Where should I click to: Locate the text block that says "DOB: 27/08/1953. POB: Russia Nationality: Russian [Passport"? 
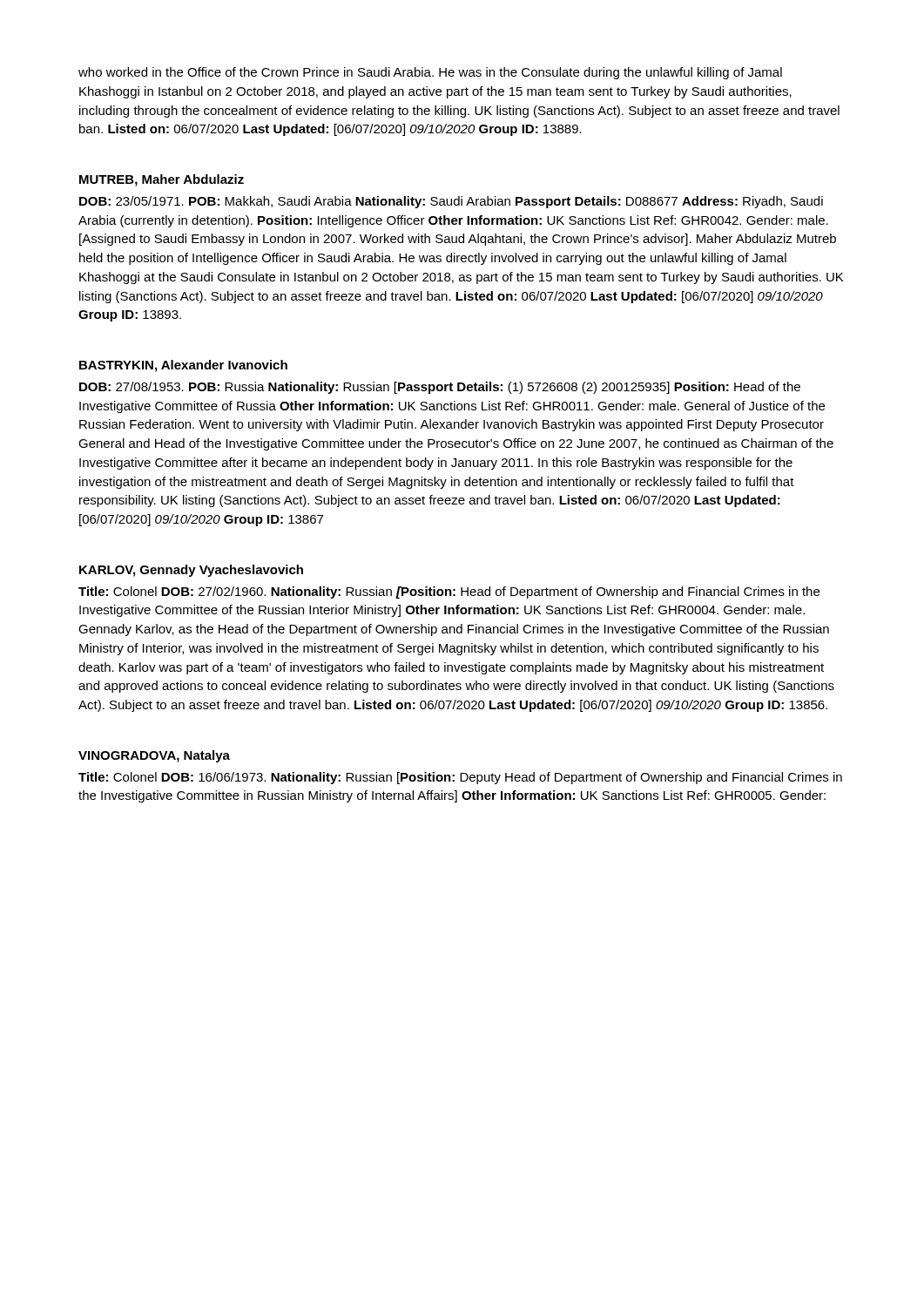pyautogui.click(x=456, y=453)
